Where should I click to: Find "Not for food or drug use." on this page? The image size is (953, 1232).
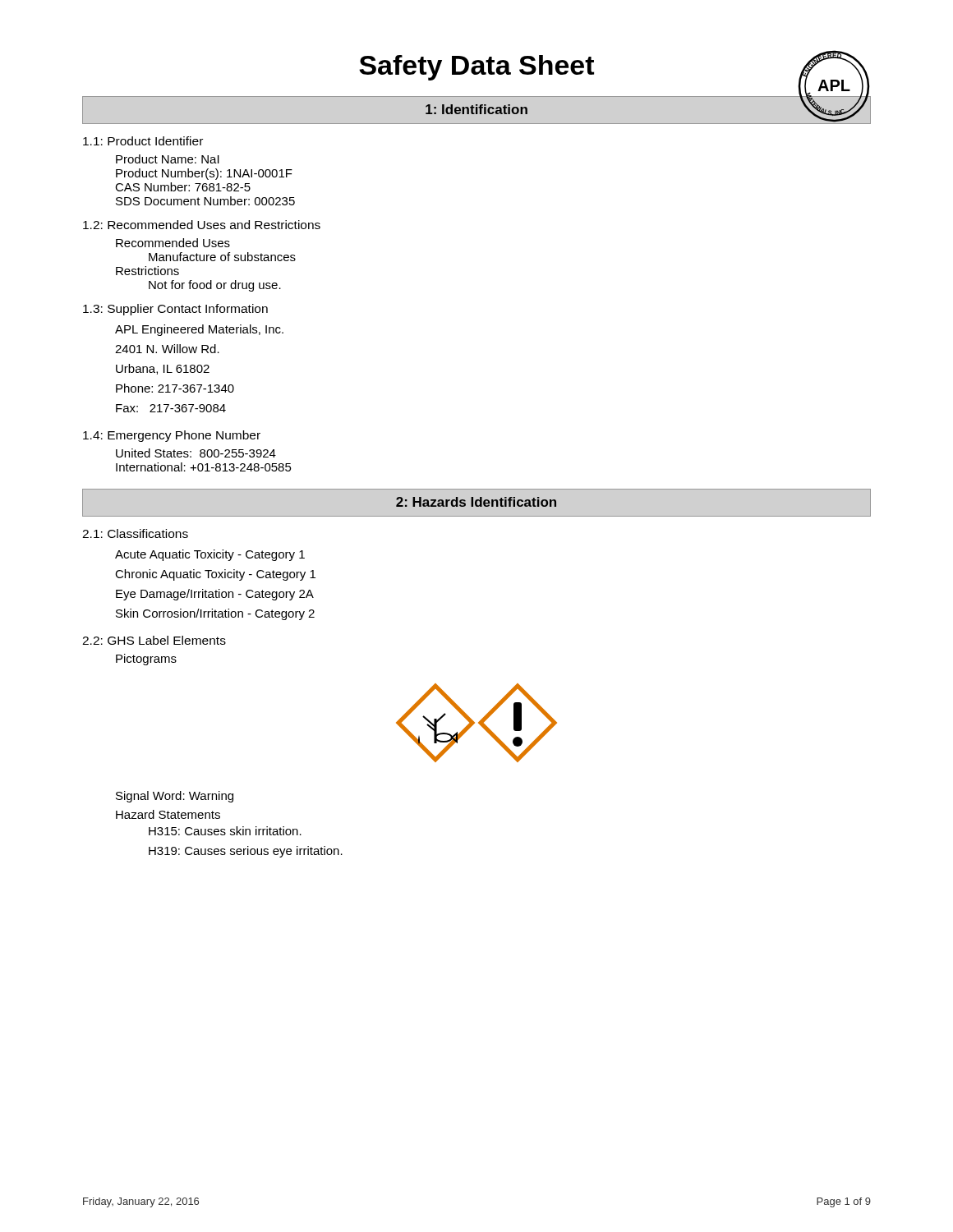tap(215, 285)
